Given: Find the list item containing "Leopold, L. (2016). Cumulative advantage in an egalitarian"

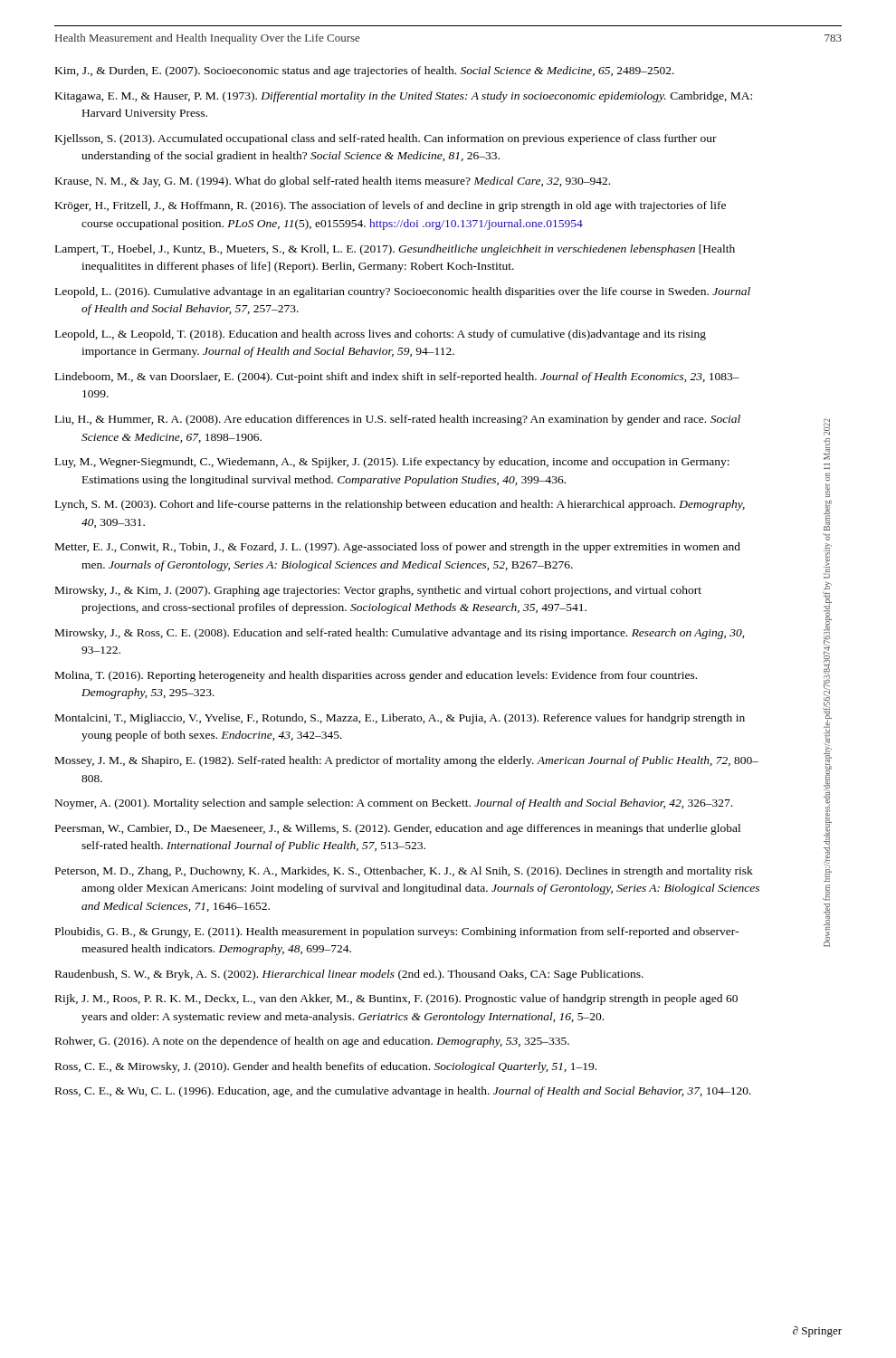Looking at the screenshot, I should [402, 300].
